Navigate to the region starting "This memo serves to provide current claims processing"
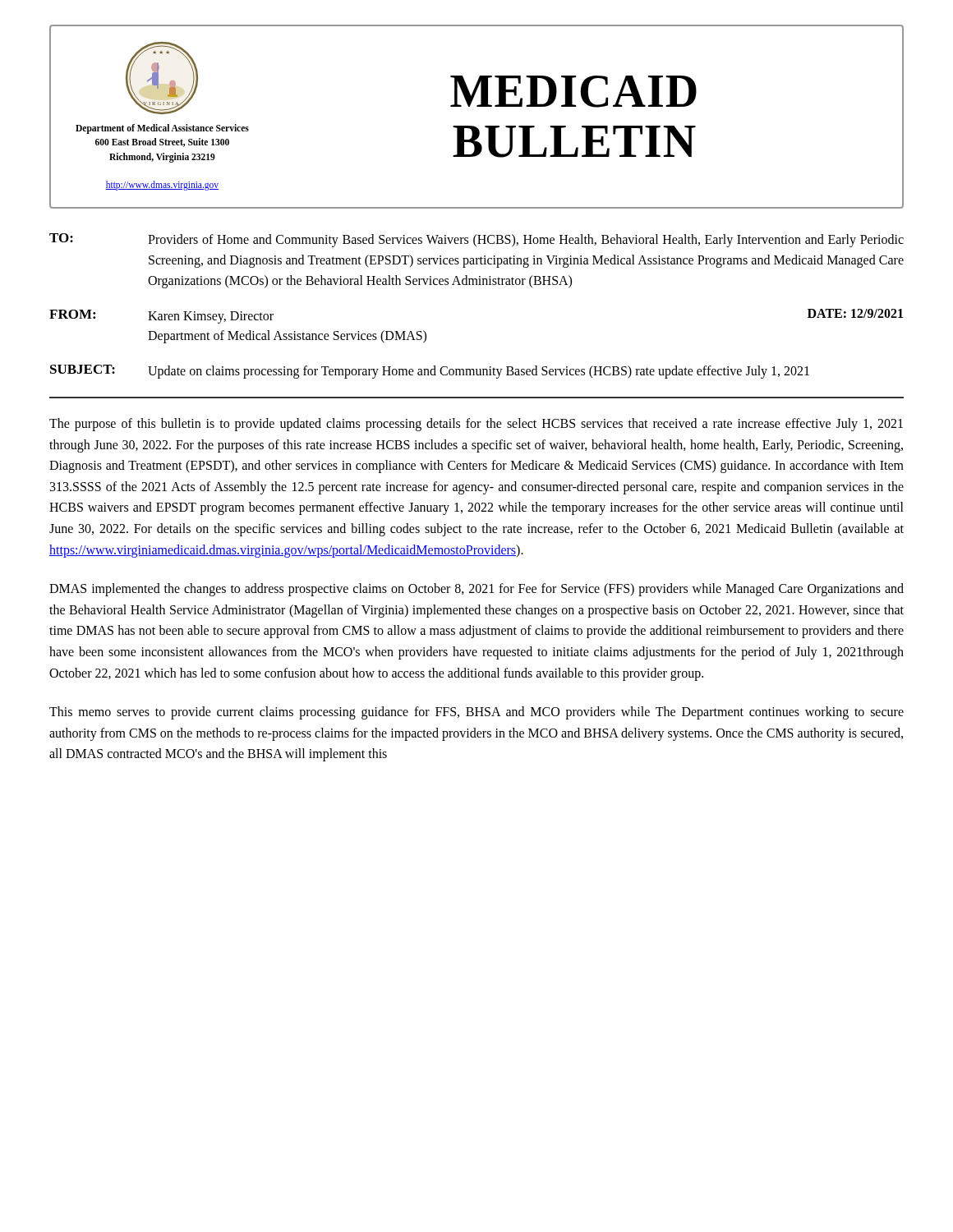 pos(476,733)
